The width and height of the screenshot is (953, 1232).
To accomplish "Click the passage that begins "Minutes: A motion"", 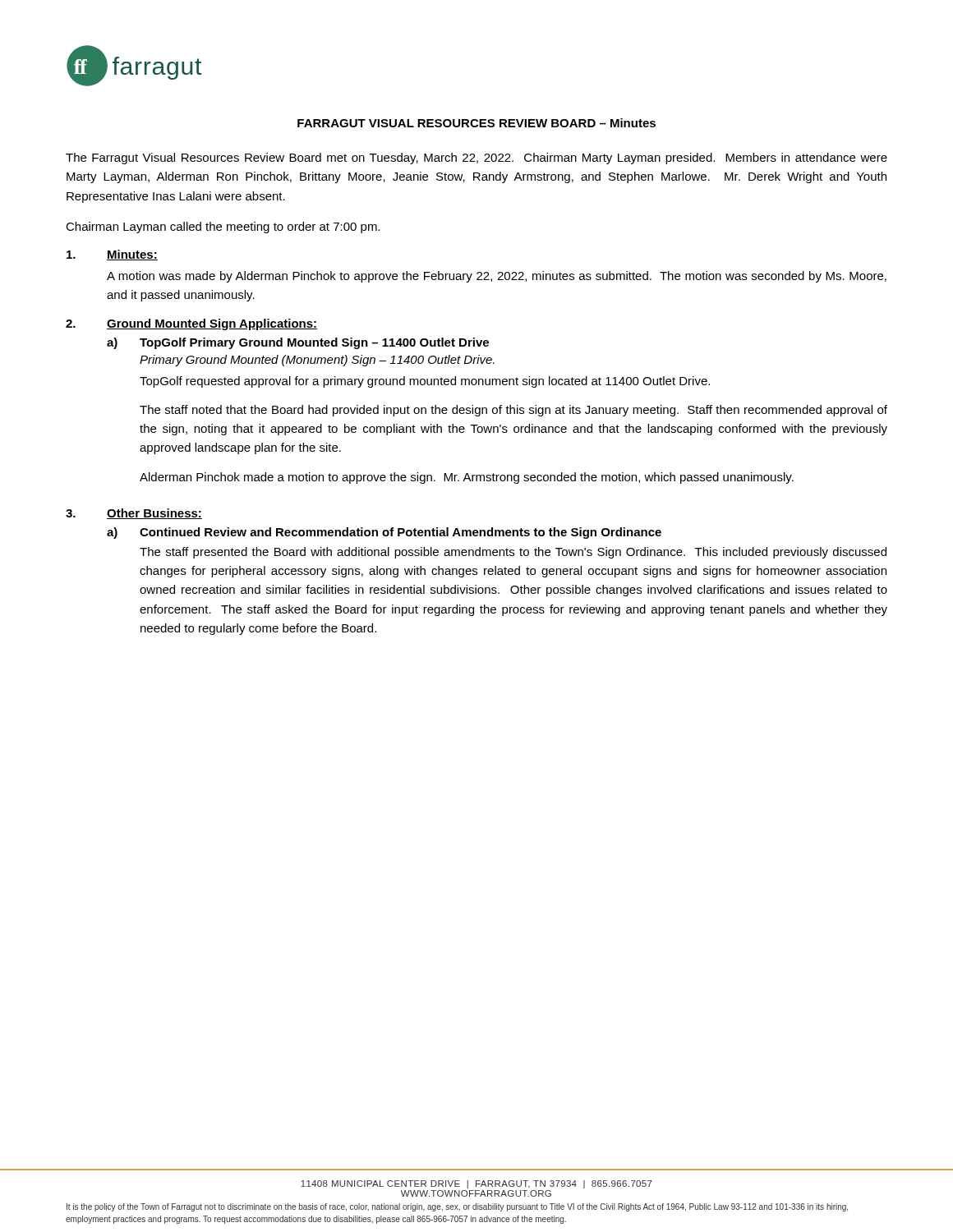I will (x=476, y=276).
